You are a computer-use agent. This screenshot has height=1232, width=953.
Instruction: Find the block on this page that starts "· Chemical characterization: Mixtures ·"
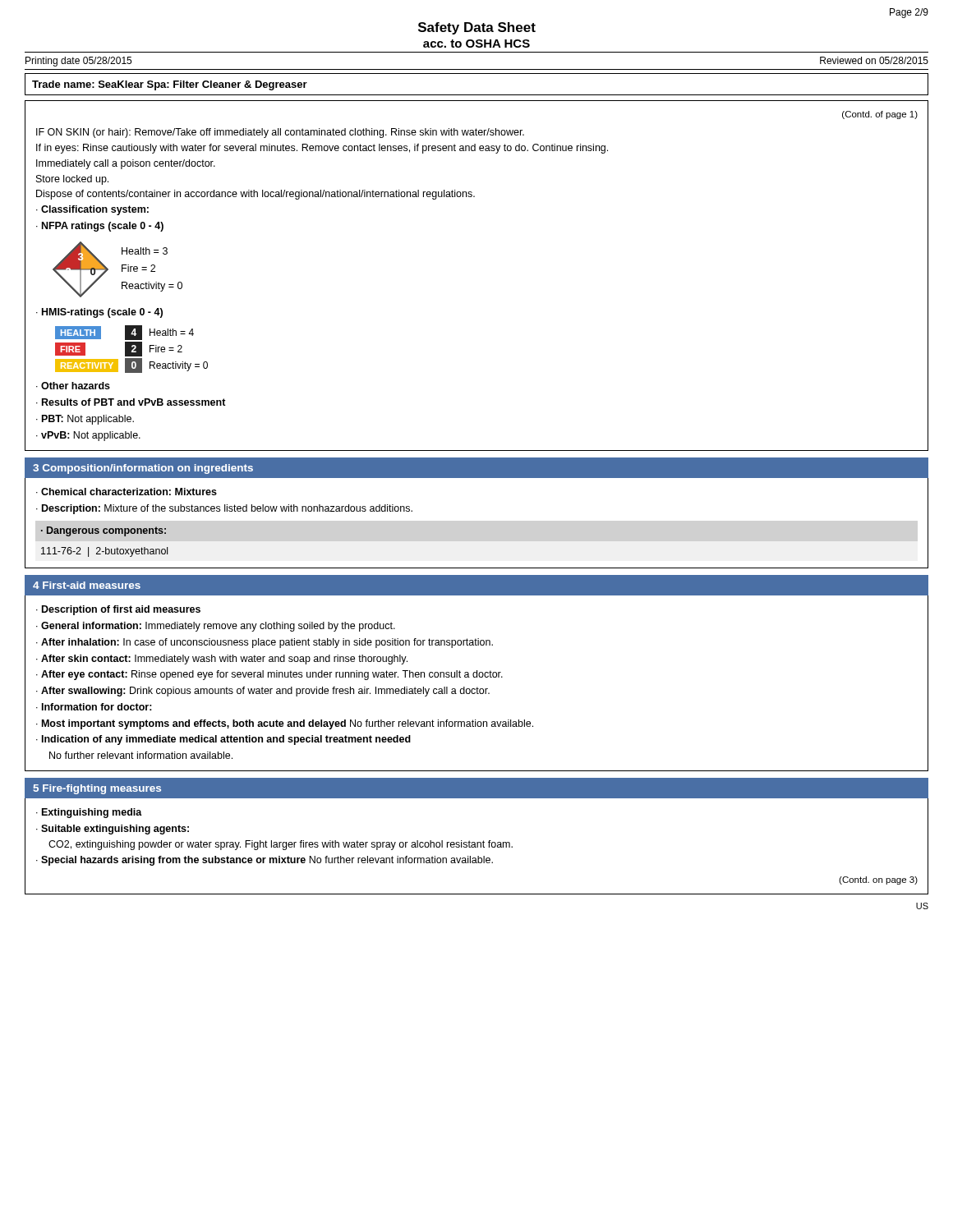click(x=127, y=492)
